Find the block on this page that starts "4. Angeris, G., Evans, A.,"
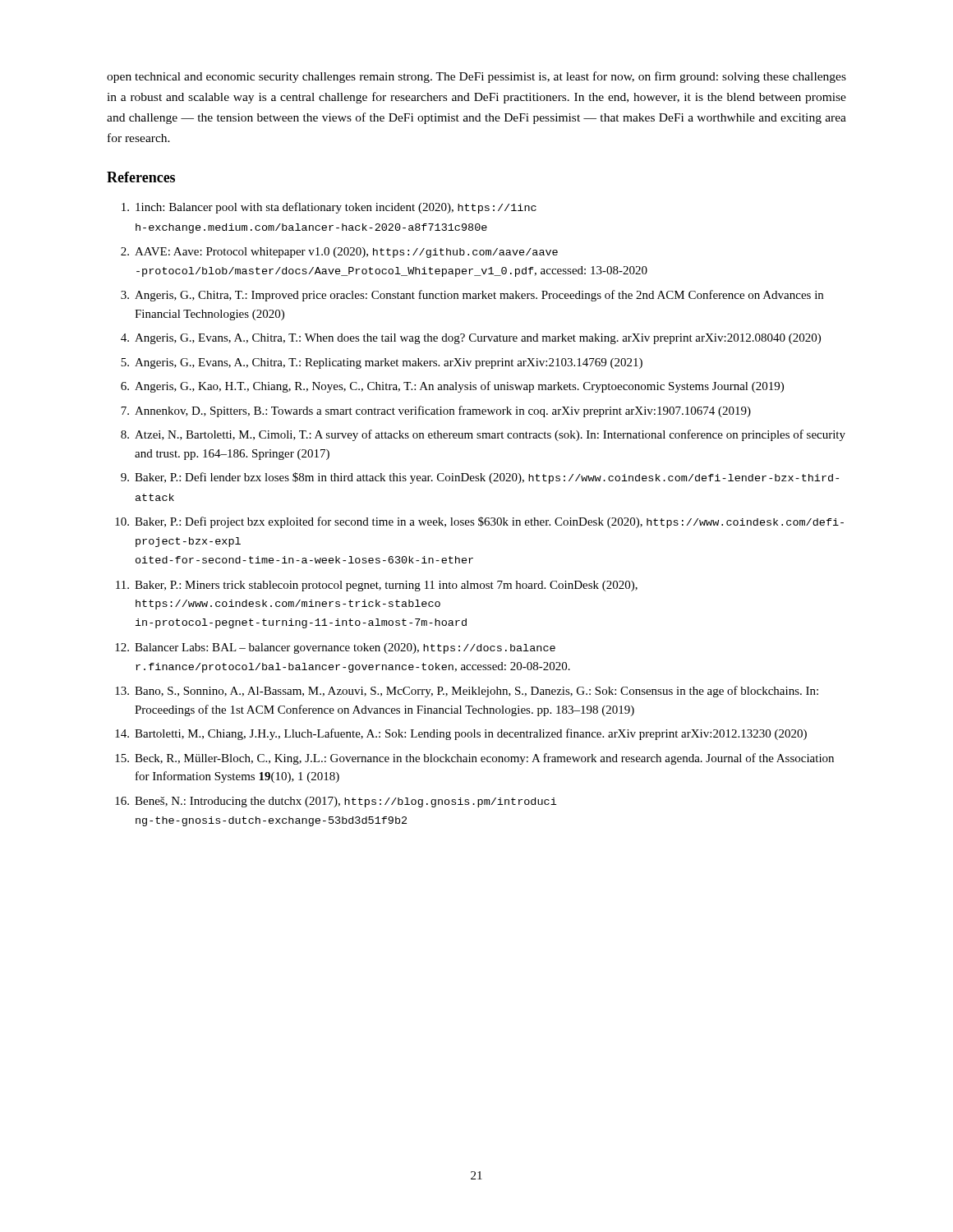 [x=476, y=338]
